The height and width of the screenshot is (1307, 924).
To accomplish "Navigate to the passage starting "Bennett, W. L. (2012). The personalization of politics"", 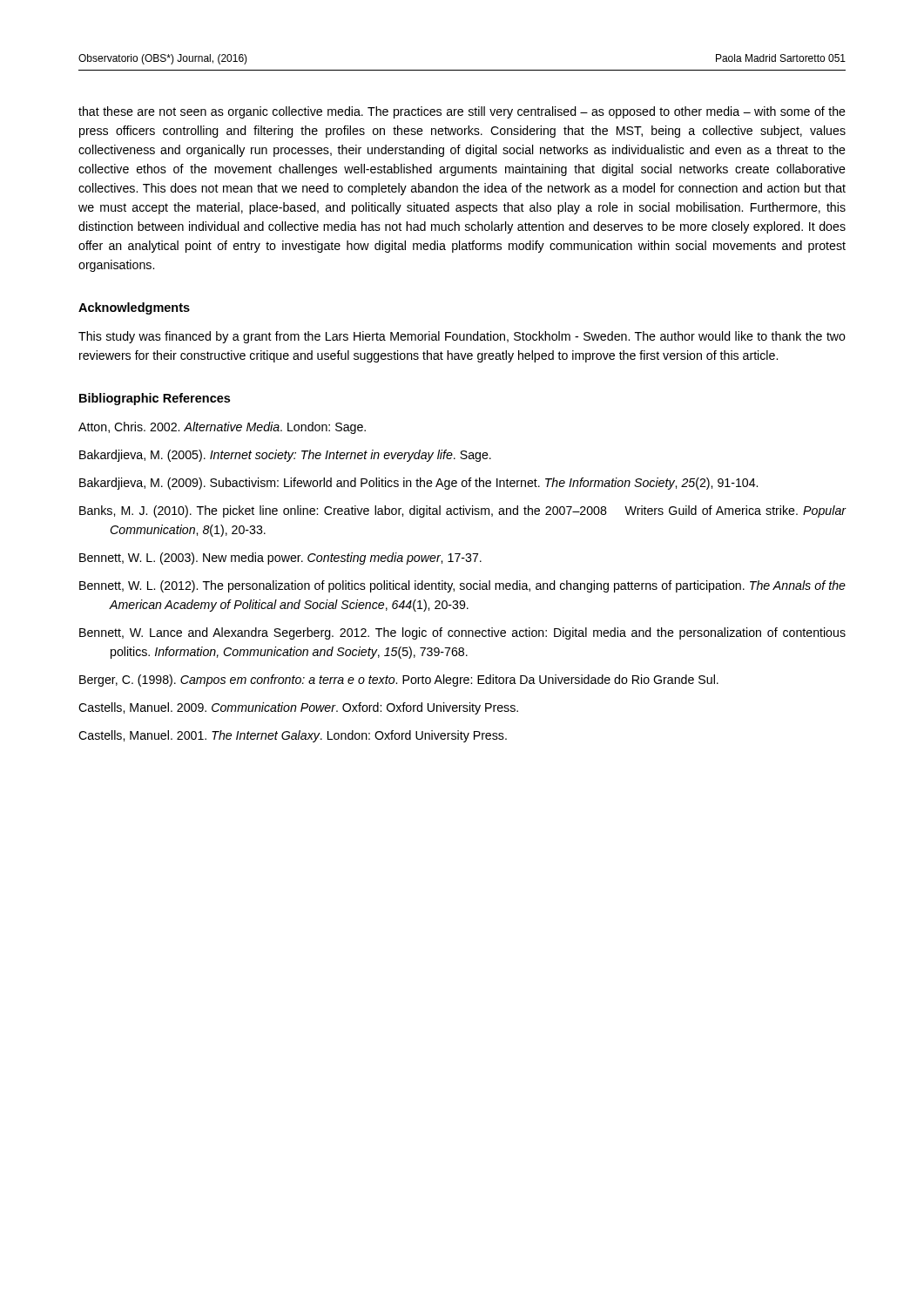I will coord(462,595).
